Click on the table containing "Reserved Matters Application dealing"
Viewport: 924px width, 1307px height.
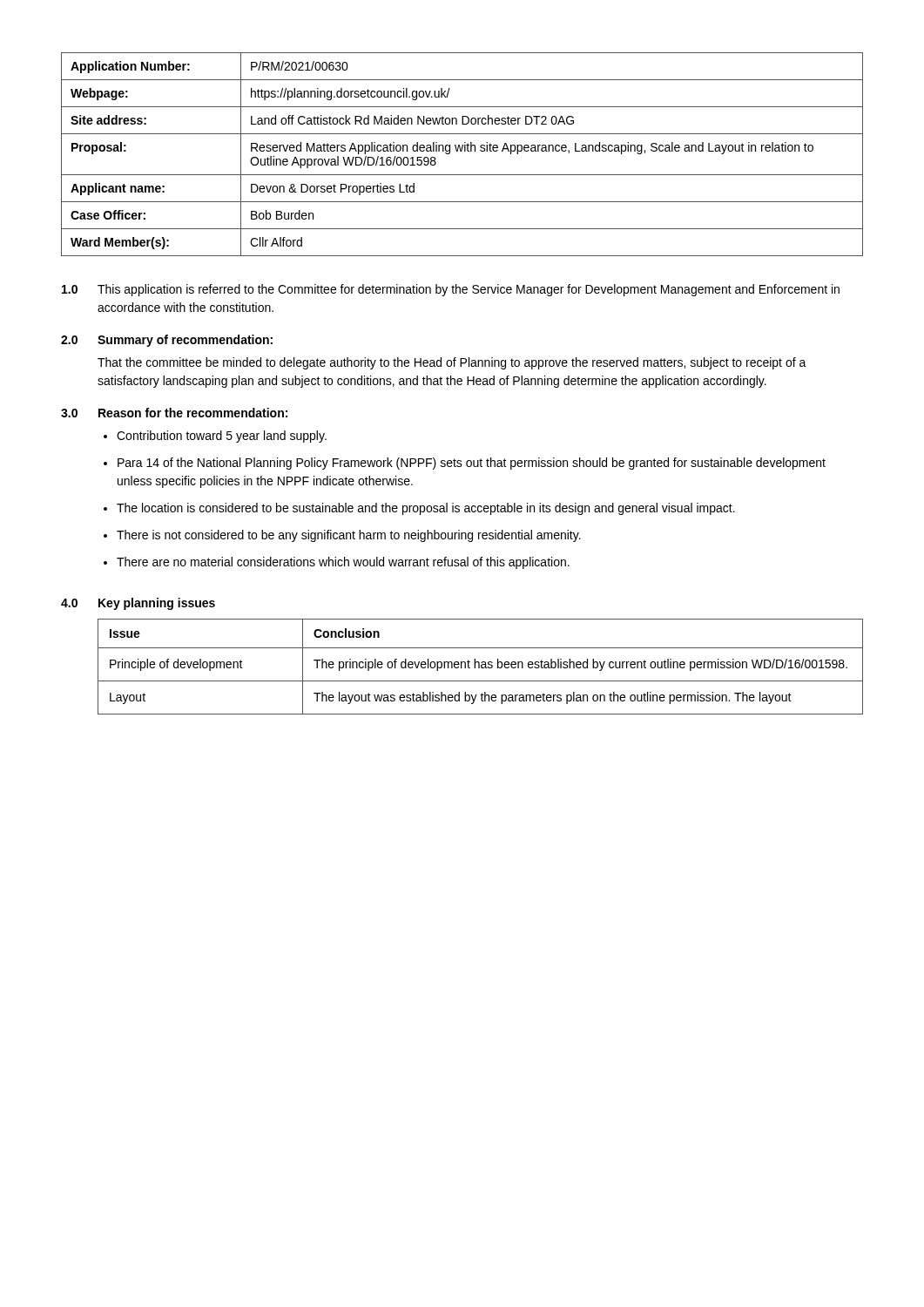click(x=462, y=154)
